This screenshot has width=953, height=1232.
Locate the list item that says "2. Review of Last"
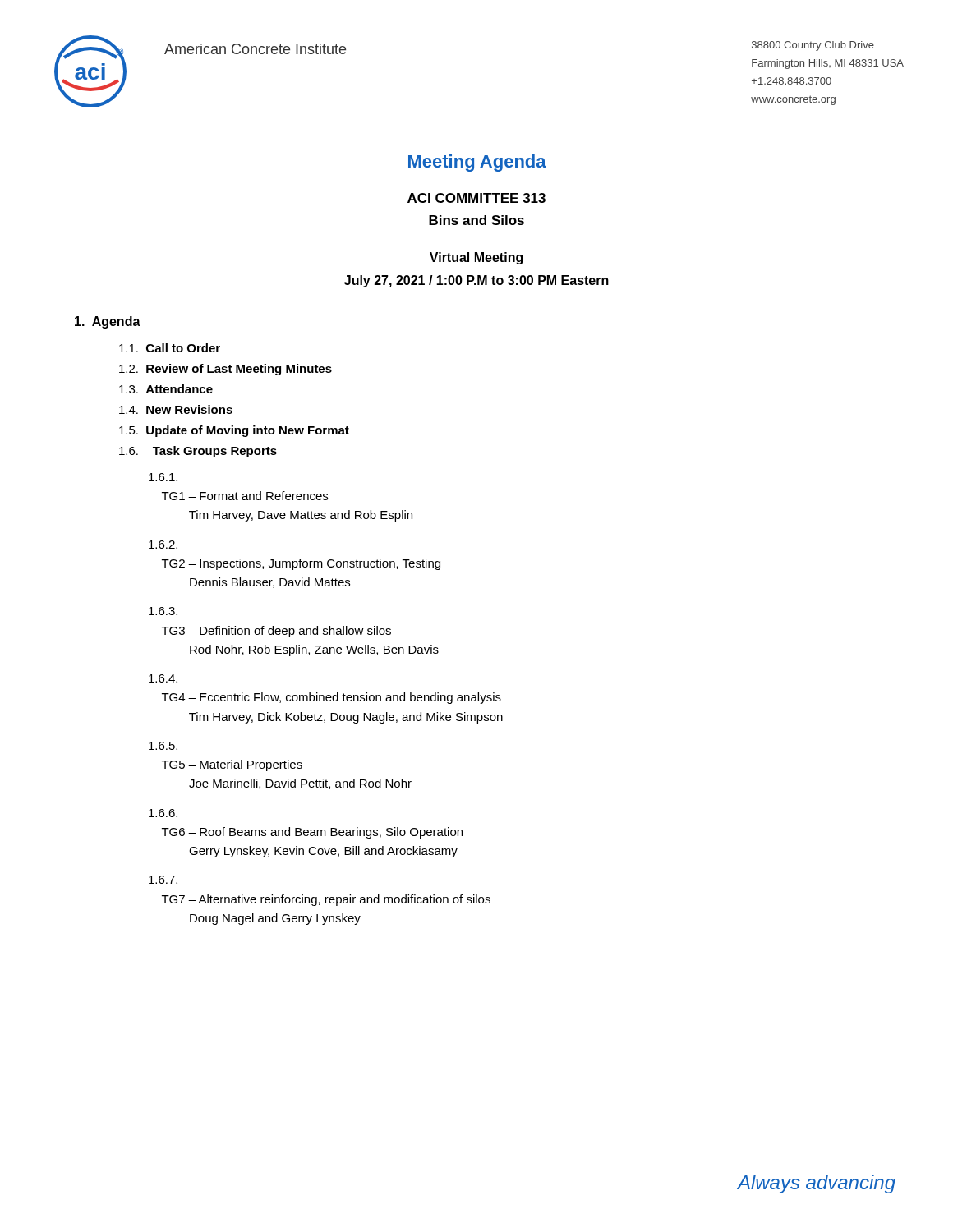coord(225,368)
